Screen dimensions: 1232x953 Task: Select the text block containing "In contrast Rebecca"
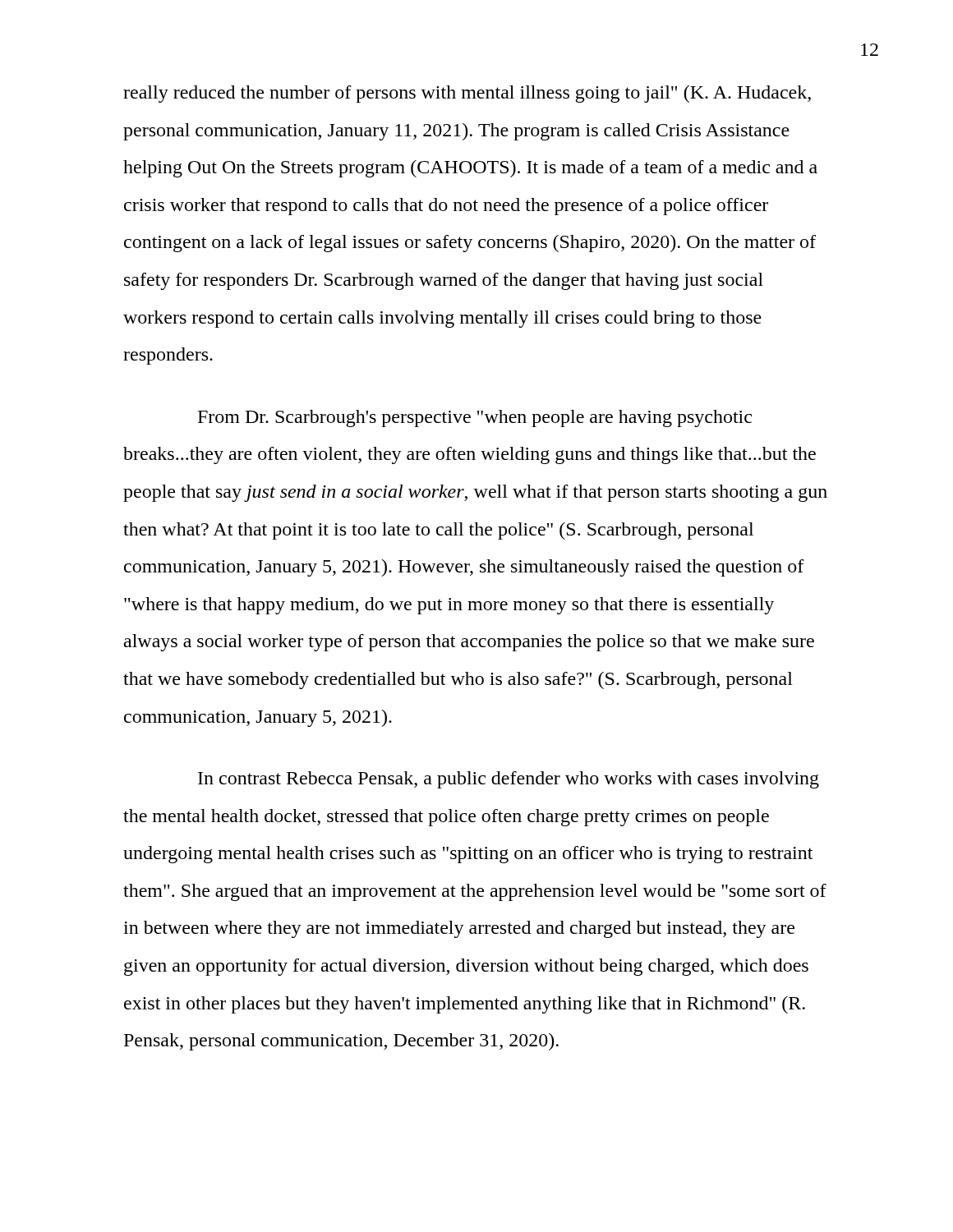(x=509, y=780)
